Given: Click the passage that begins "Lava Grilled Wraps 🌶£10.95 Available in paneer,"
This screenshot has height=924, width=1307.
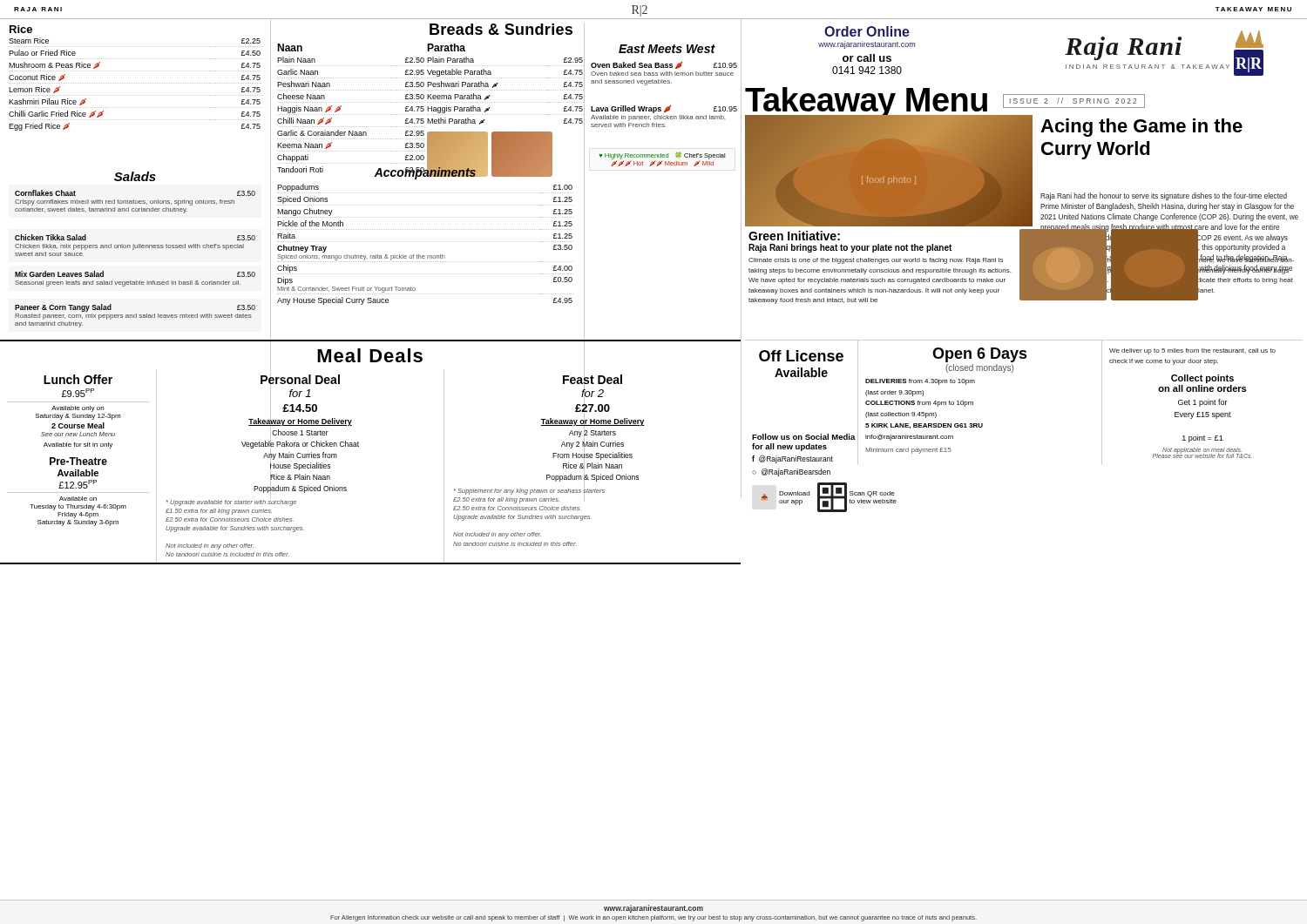Looking at the screenshot, I should coord(664,117).
